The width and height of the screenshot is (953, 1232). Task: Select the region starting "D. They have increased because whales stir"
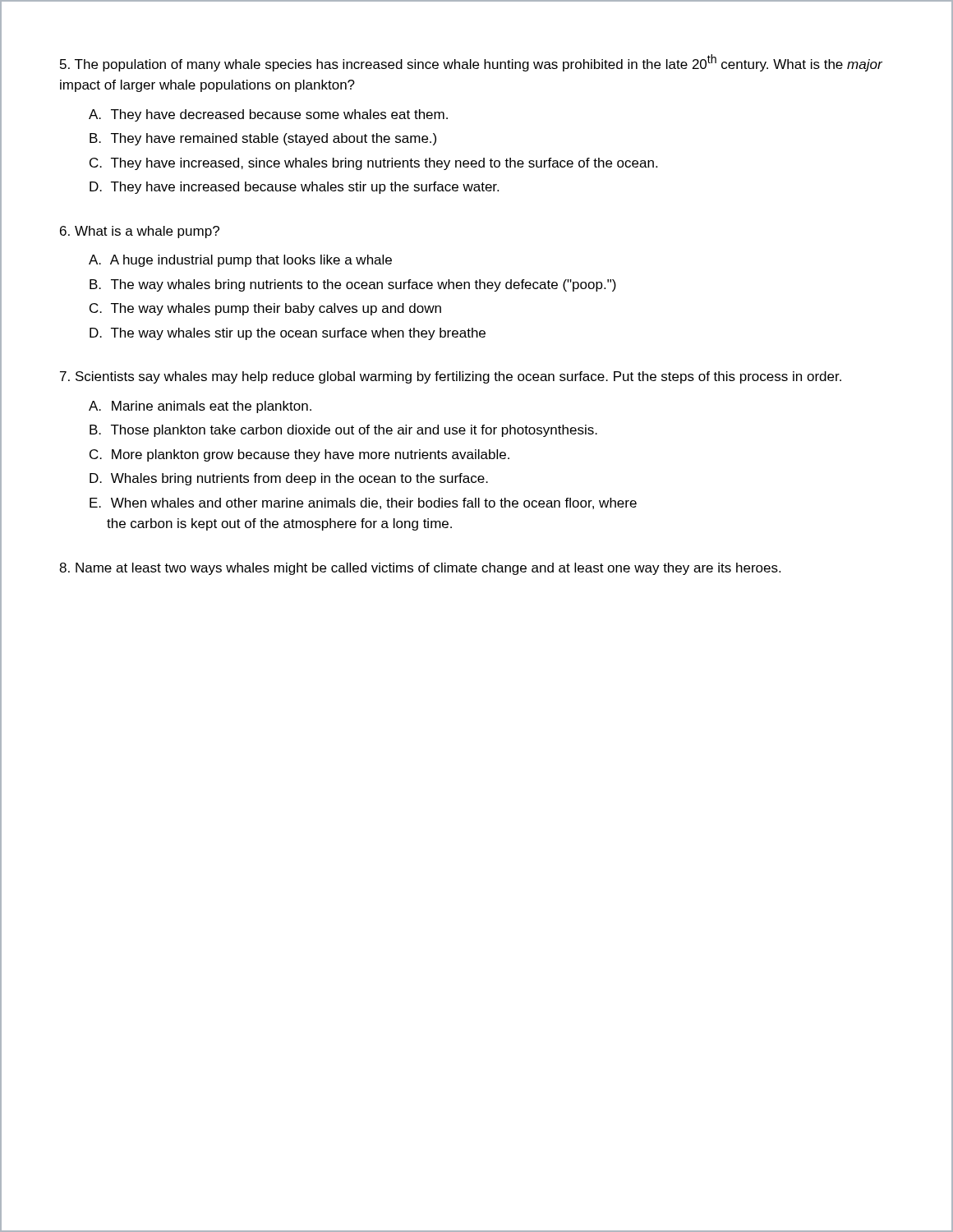[x=294, y=187]
